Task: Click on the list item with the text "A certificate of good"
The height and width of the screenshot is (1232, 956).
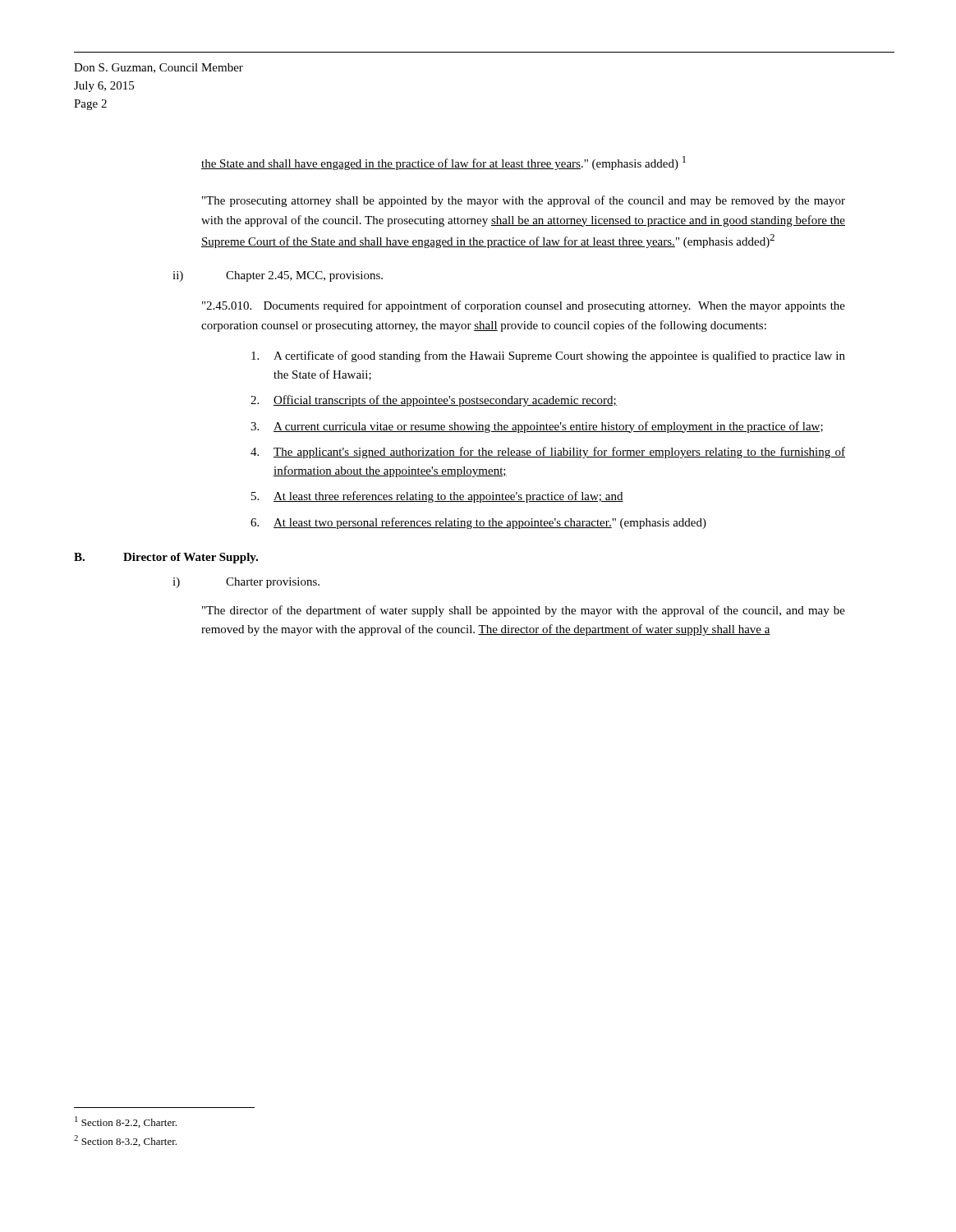Action: (x=548, y=366)
